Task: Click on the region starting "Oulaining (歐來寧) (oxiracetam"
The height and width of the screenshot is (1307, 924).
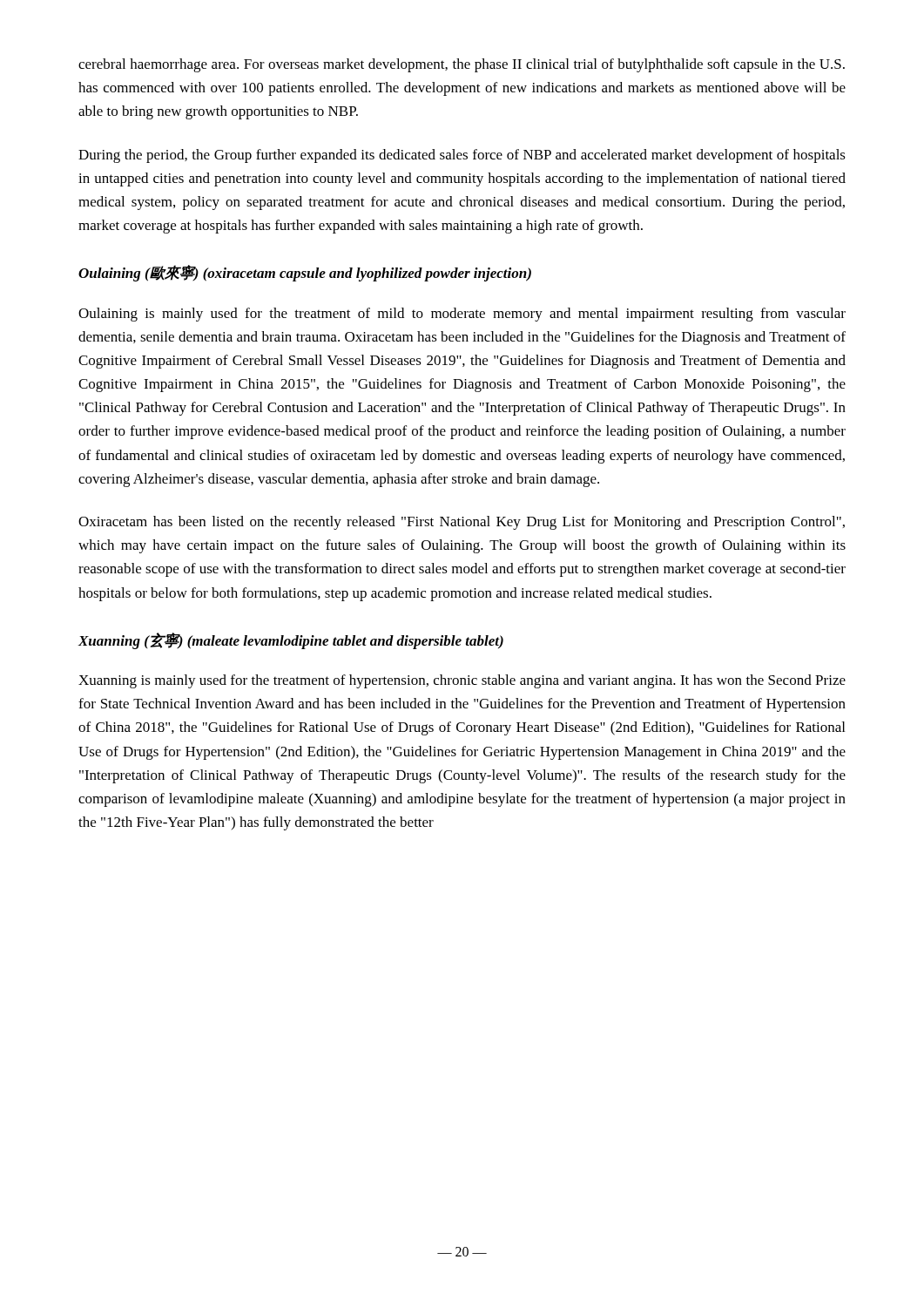Action: pos(305,273)
